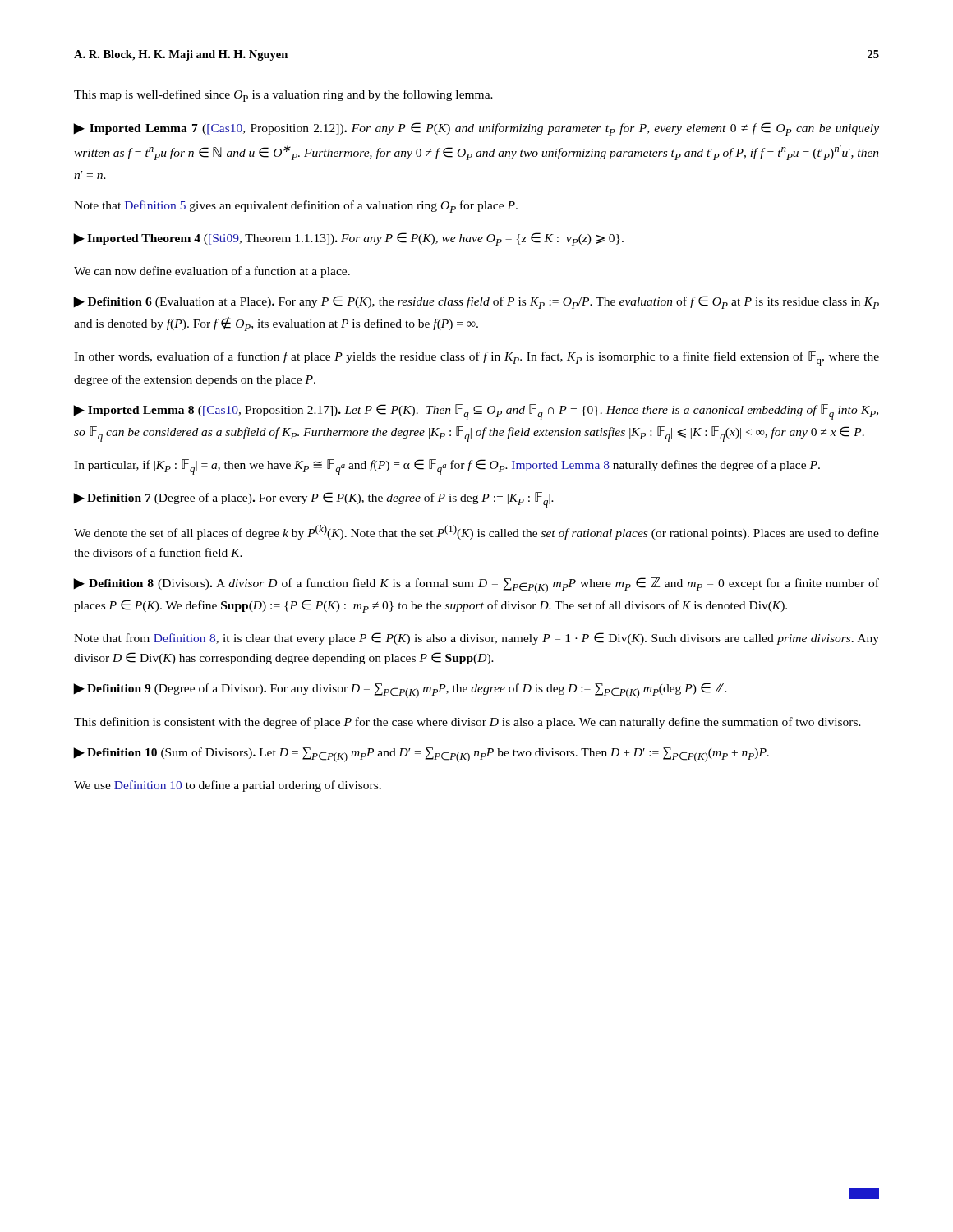Click on the text starting "This map is well-defined since"
953x1232 pixels.
click(284, 96)
